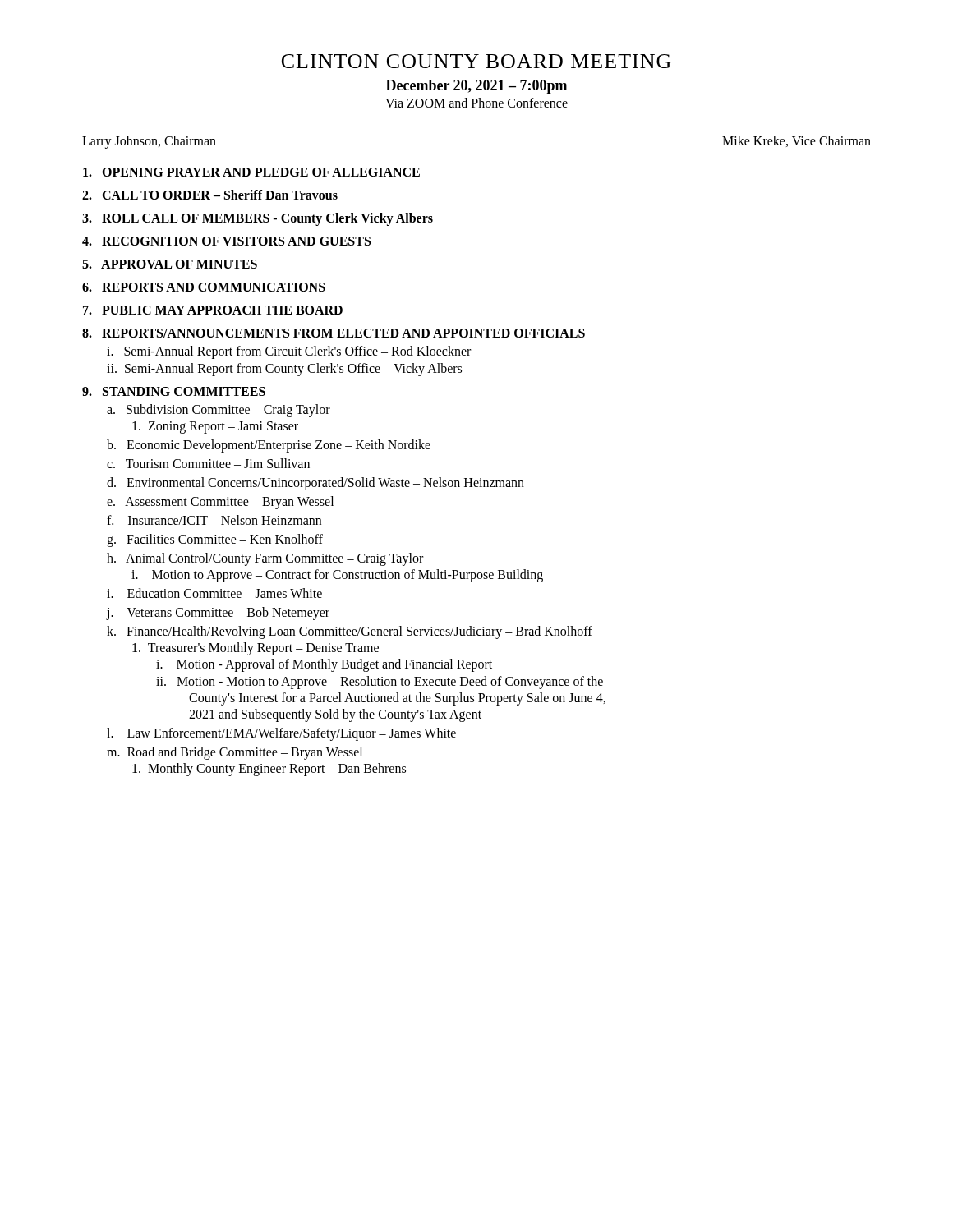Find "OPENING PRAYER AND PLEDGE OF ALLEGIANCE" on this page
The image size is (953, 1232).
(x=251, y=172)
